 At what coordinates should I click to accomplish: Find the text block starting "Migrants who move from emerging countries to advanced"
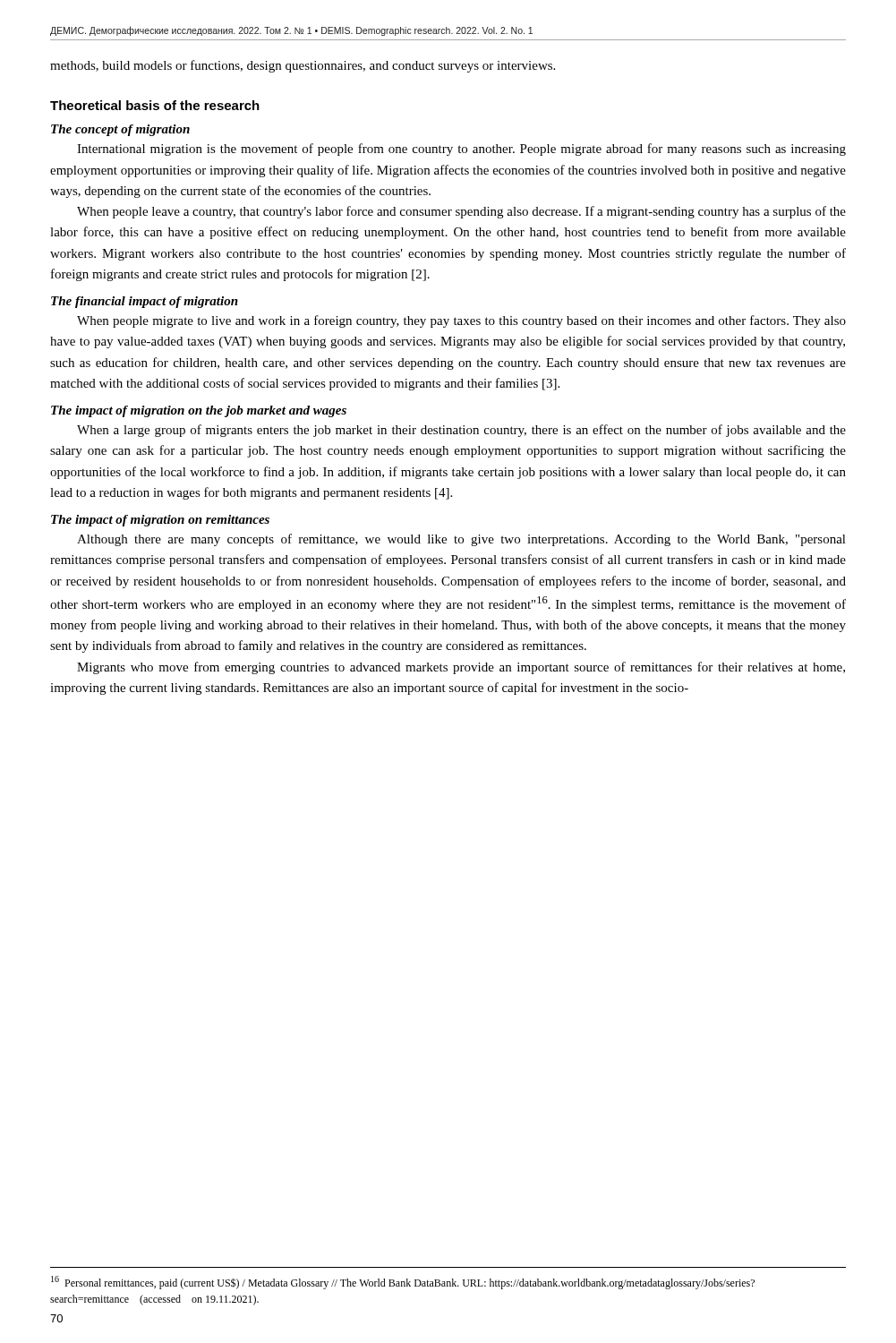click(448, 678)
